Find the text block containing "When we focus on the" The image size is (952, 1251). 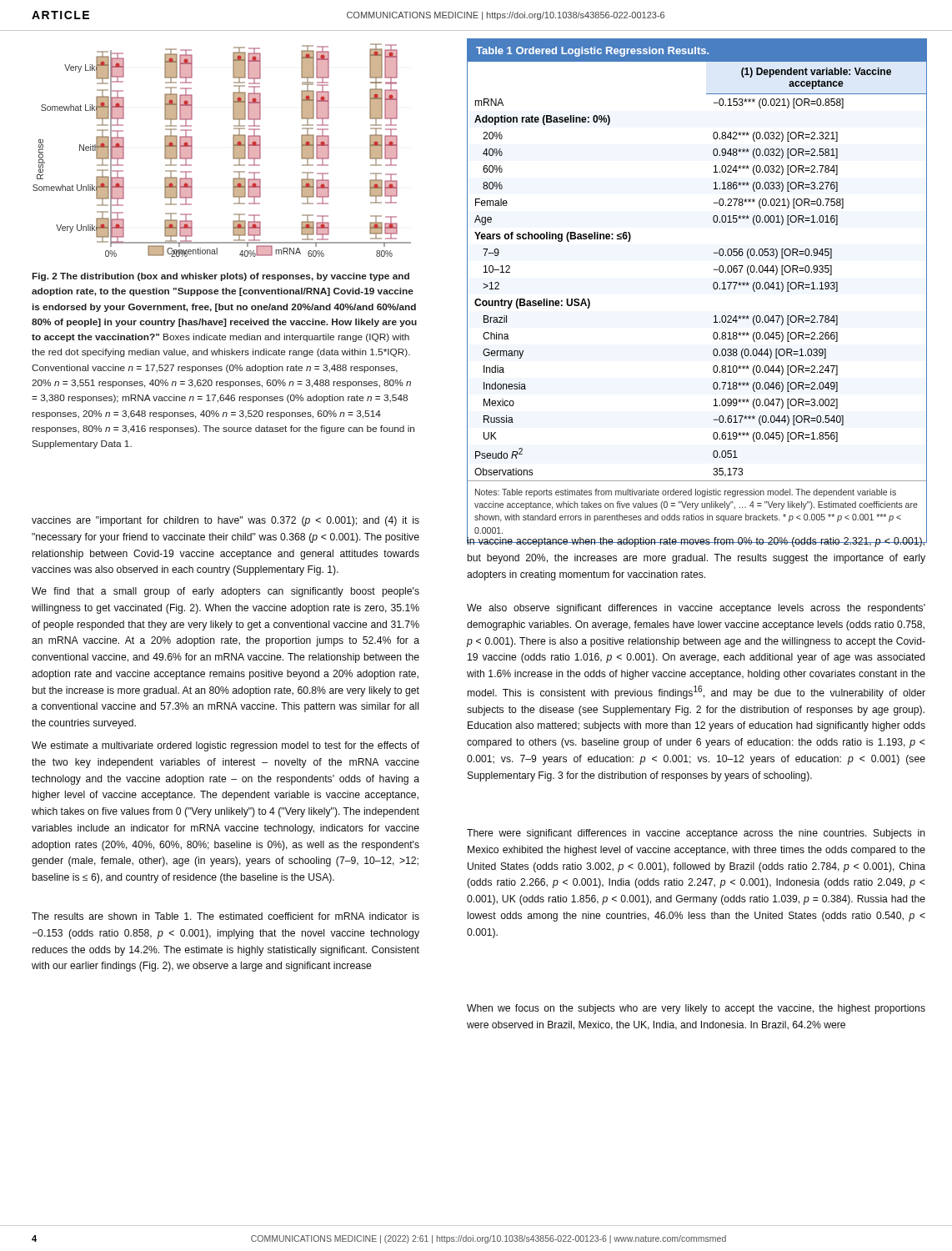click(x=696, y=1017)
